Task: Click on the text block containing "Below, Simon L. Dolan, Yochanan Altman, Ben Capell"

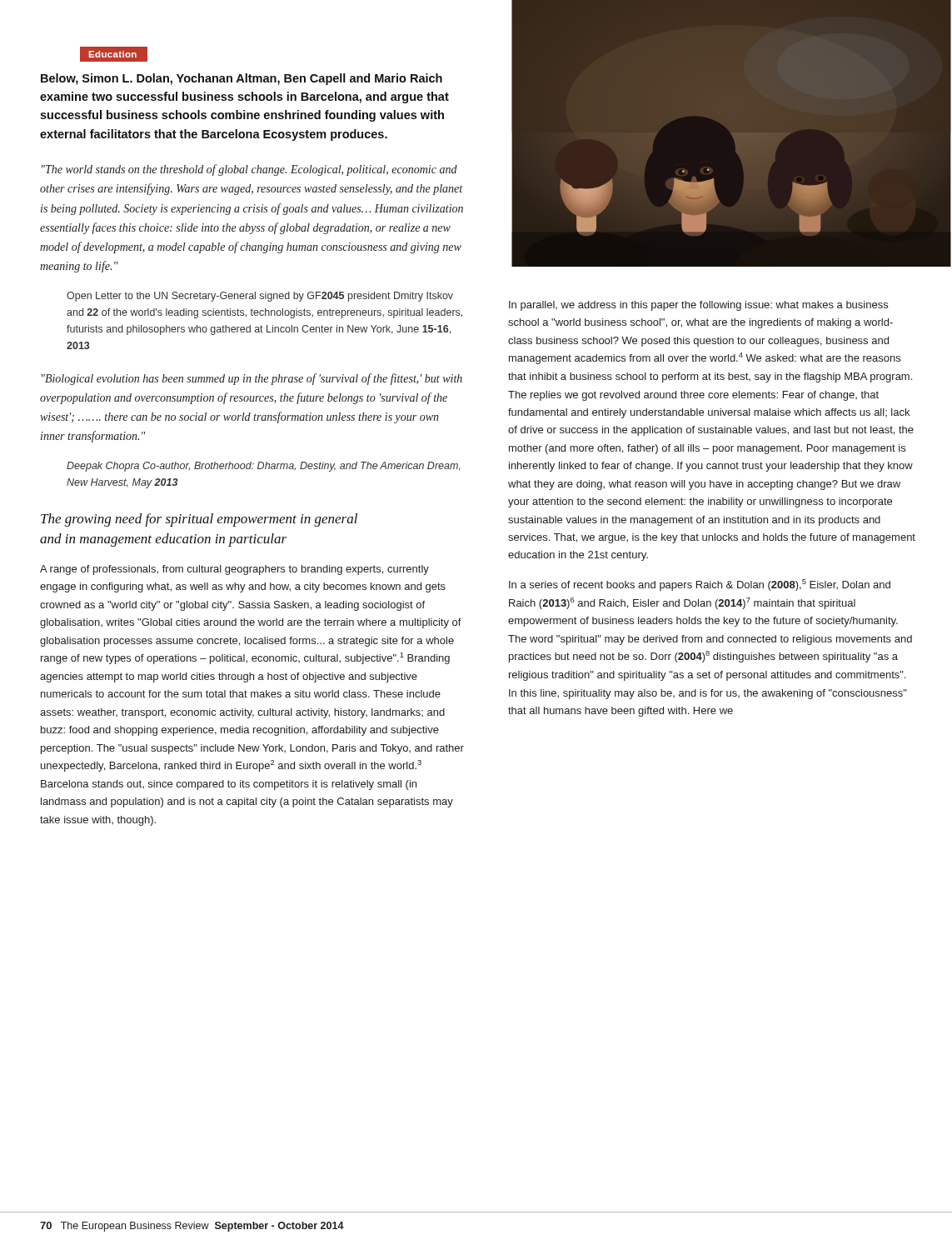Action: (252, 106)
